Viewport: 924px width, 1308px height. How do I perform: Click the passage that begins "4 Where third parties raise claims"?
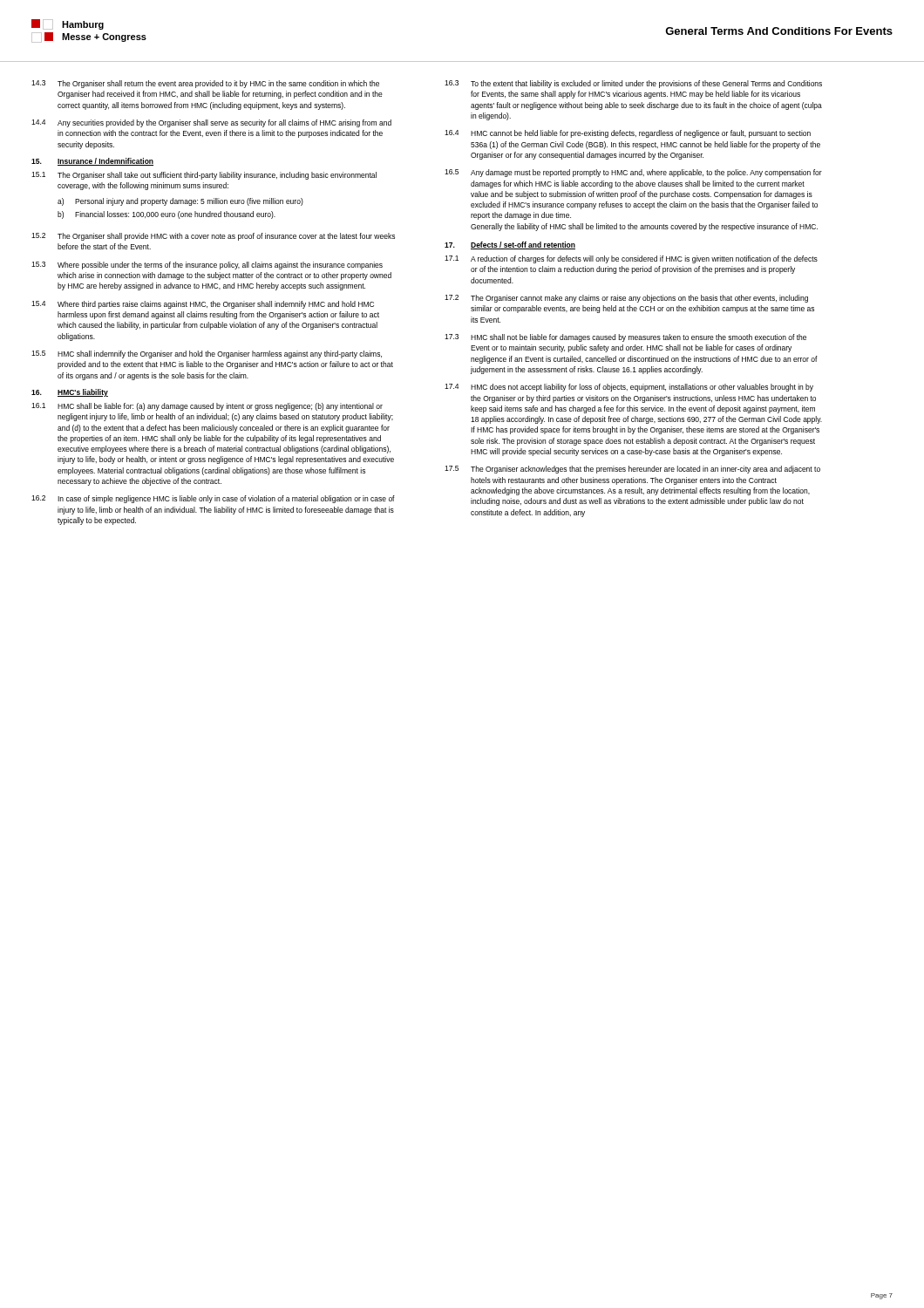click(x=214, y=320)
